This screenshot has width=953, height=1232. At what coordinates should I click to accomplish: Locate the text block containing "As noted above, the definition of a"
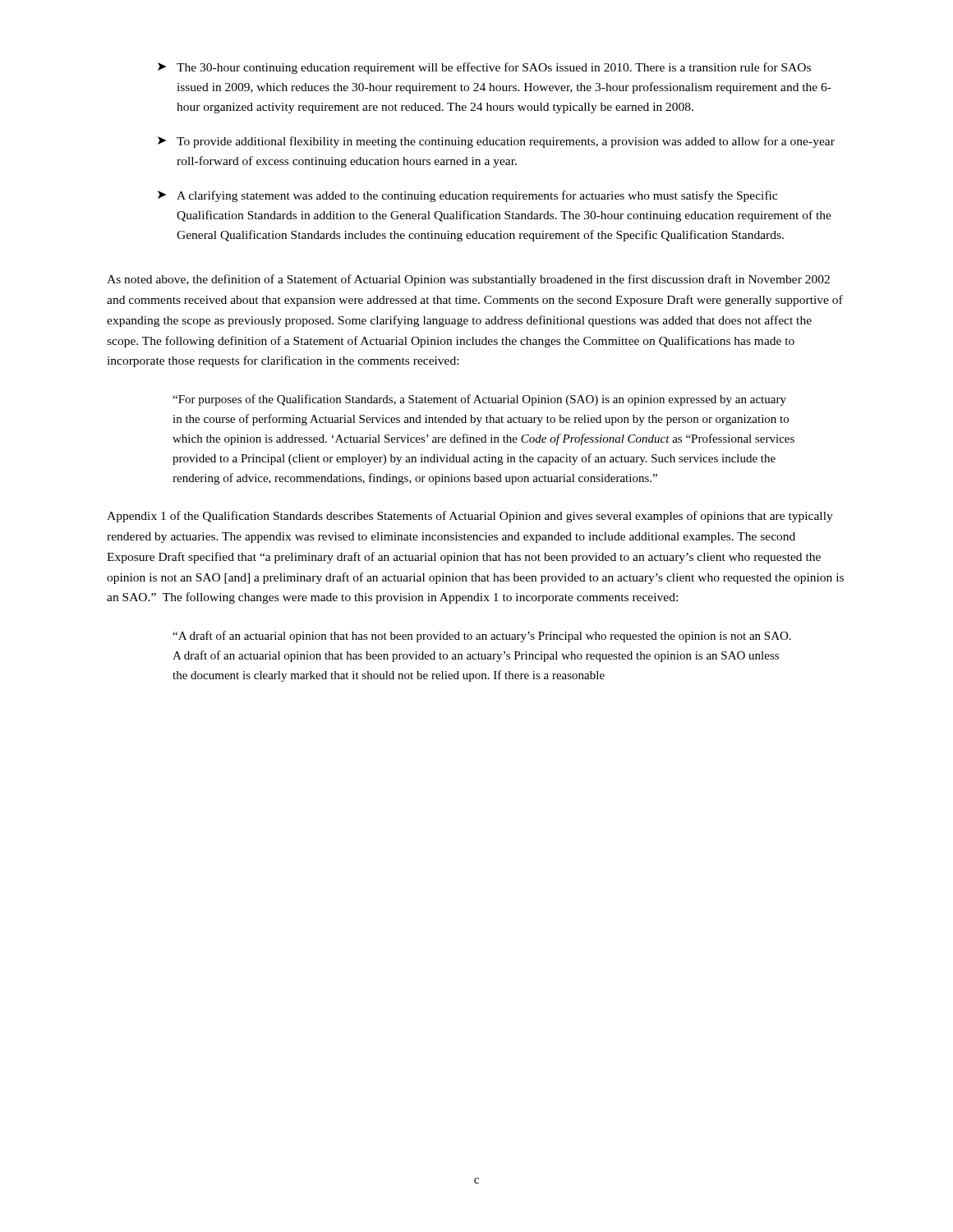(475, 320)
